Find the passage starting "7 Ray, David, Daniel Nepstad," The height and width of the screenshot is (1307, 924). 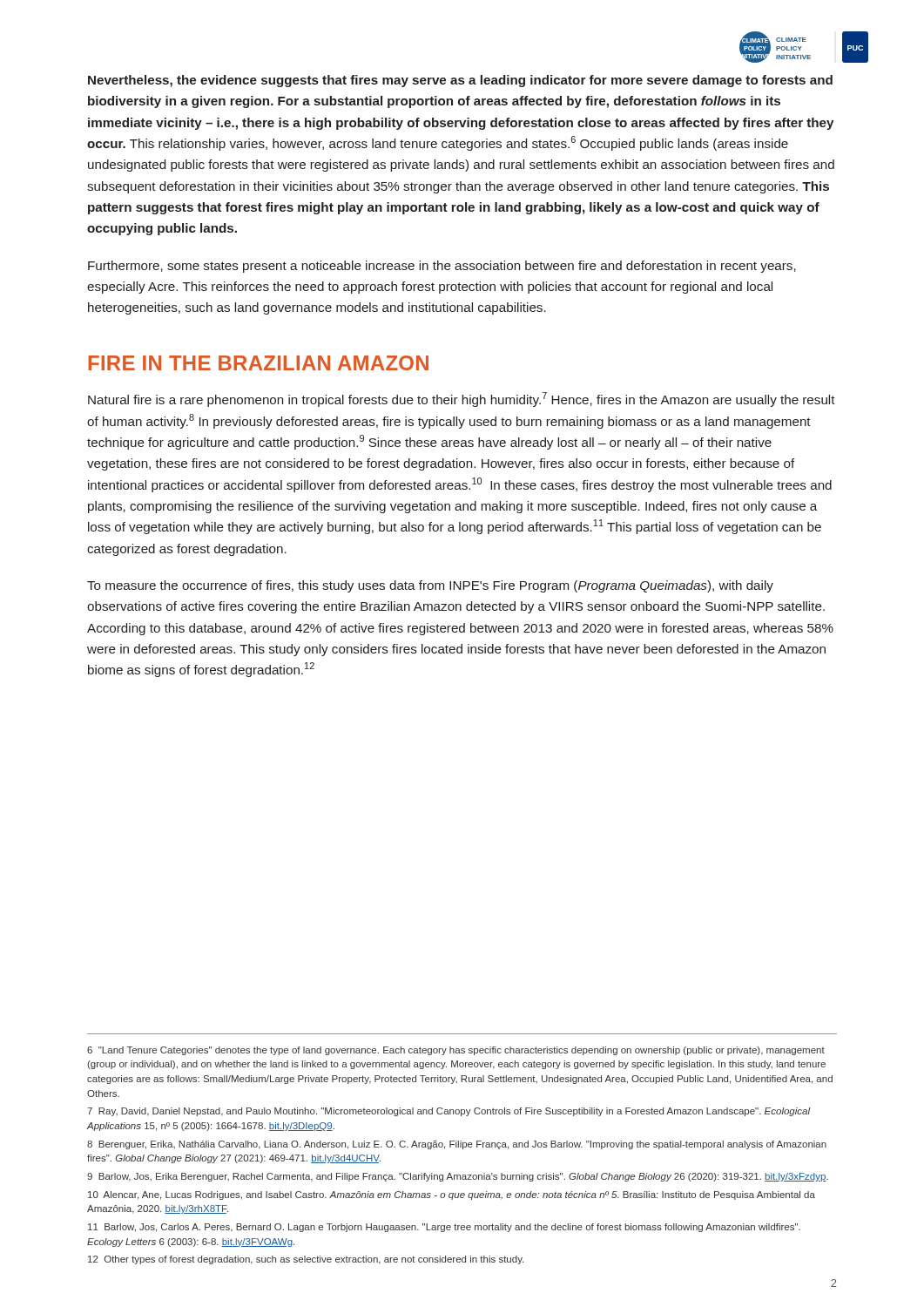(x=449, y=1118)
